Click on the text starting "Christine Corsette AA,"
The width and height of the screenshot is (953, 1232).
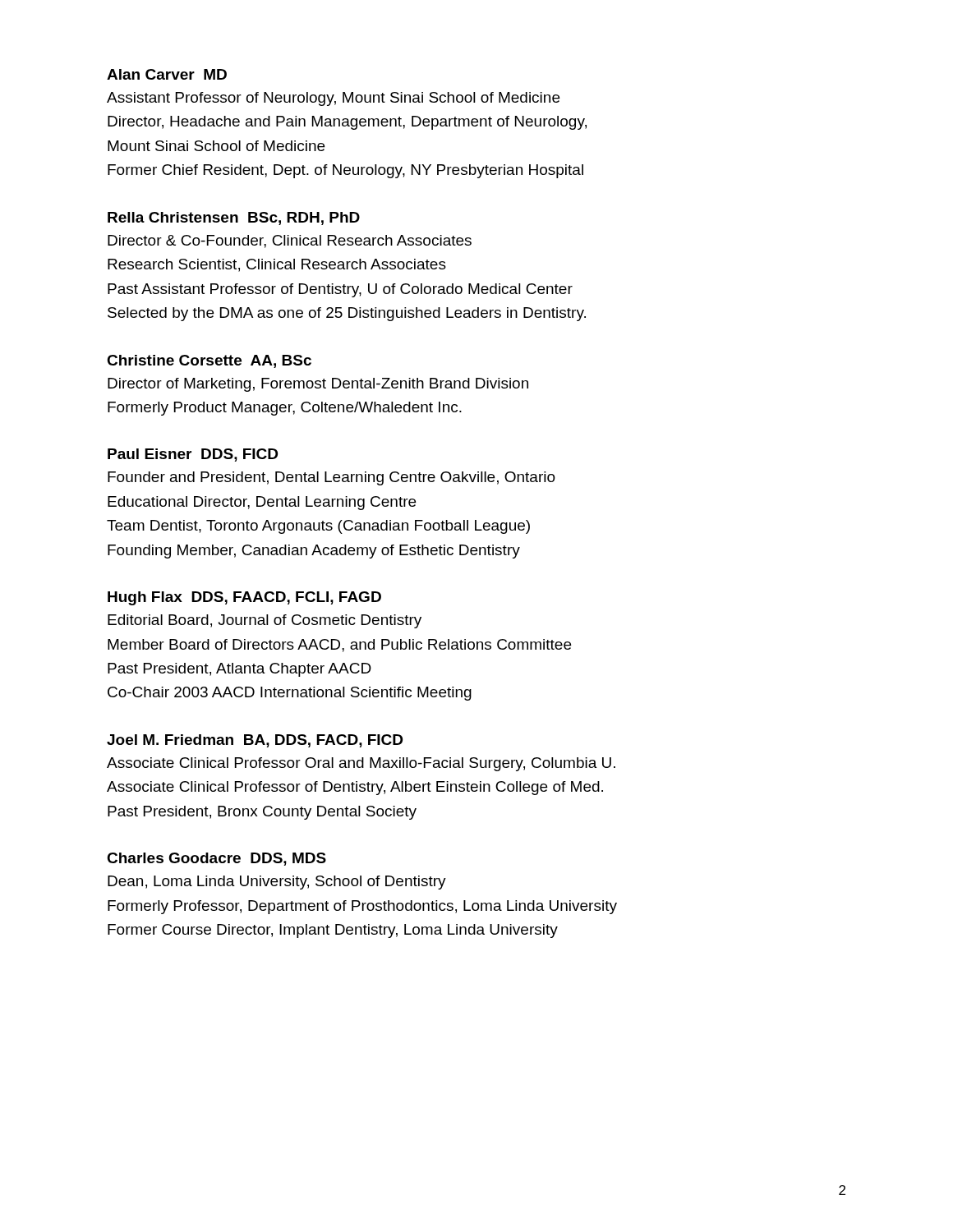(x=476, y=385)
